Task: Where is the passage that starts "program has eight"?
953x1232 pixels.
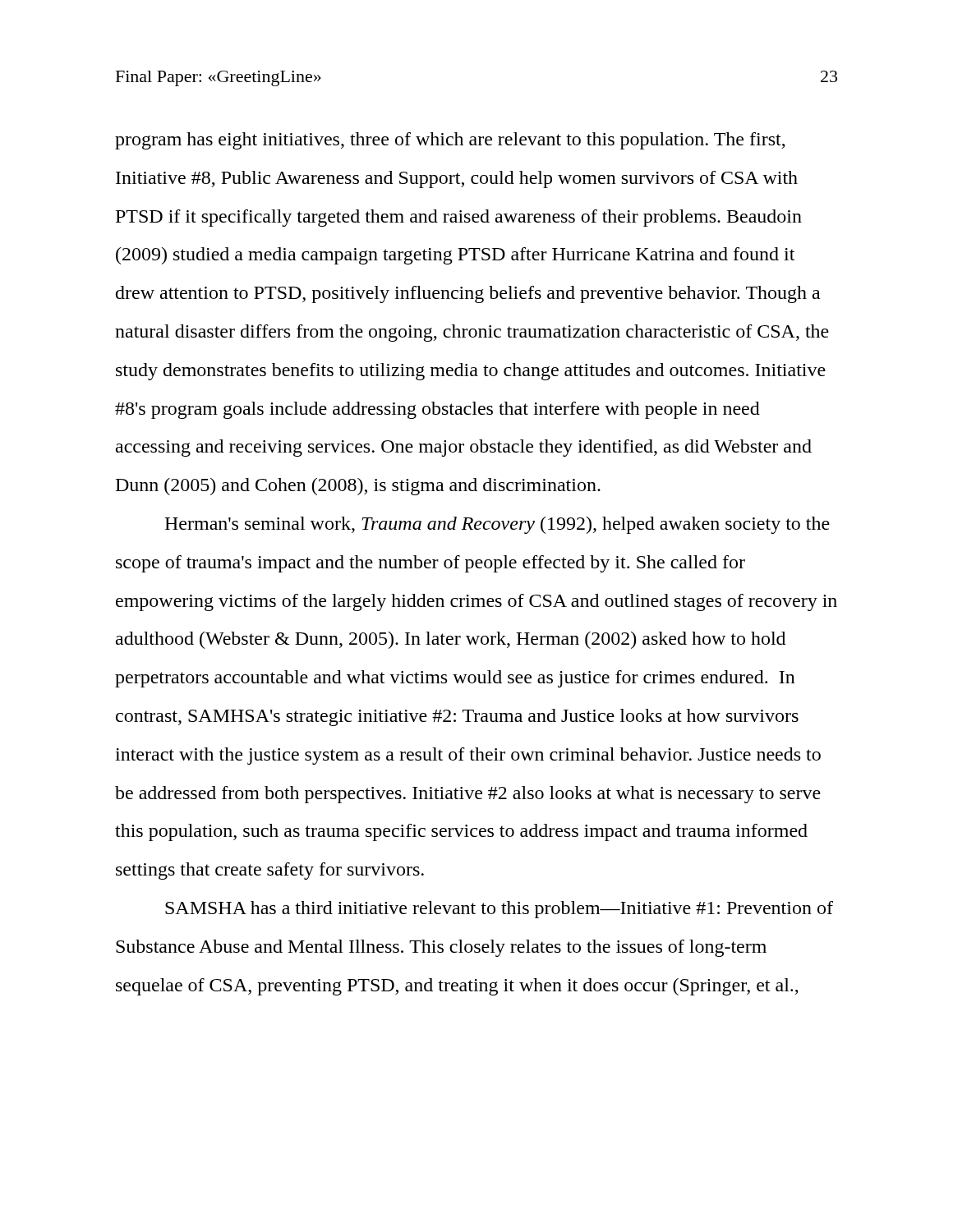Action: (472, 312)
